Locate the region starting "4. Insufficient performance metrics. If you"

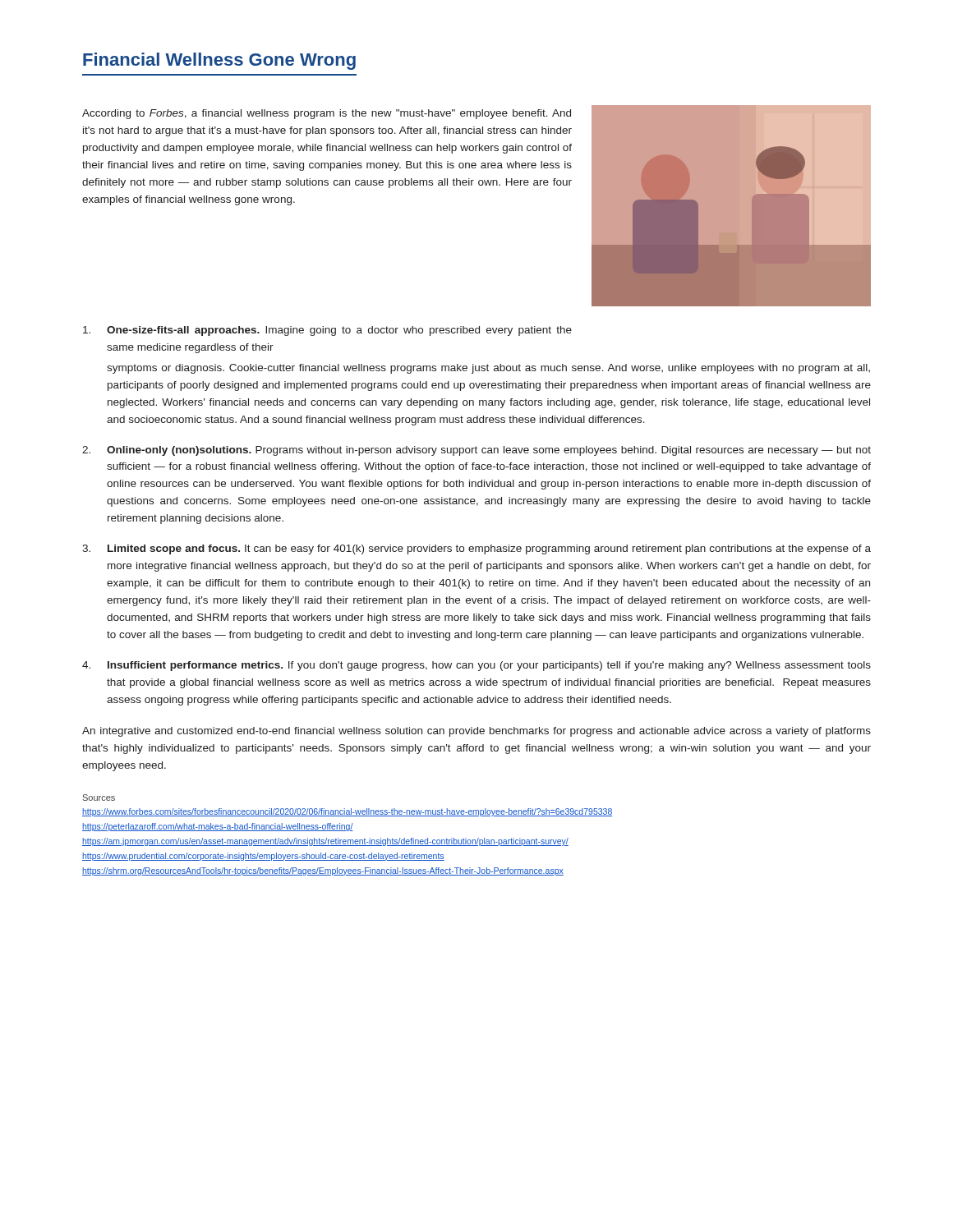476,683
